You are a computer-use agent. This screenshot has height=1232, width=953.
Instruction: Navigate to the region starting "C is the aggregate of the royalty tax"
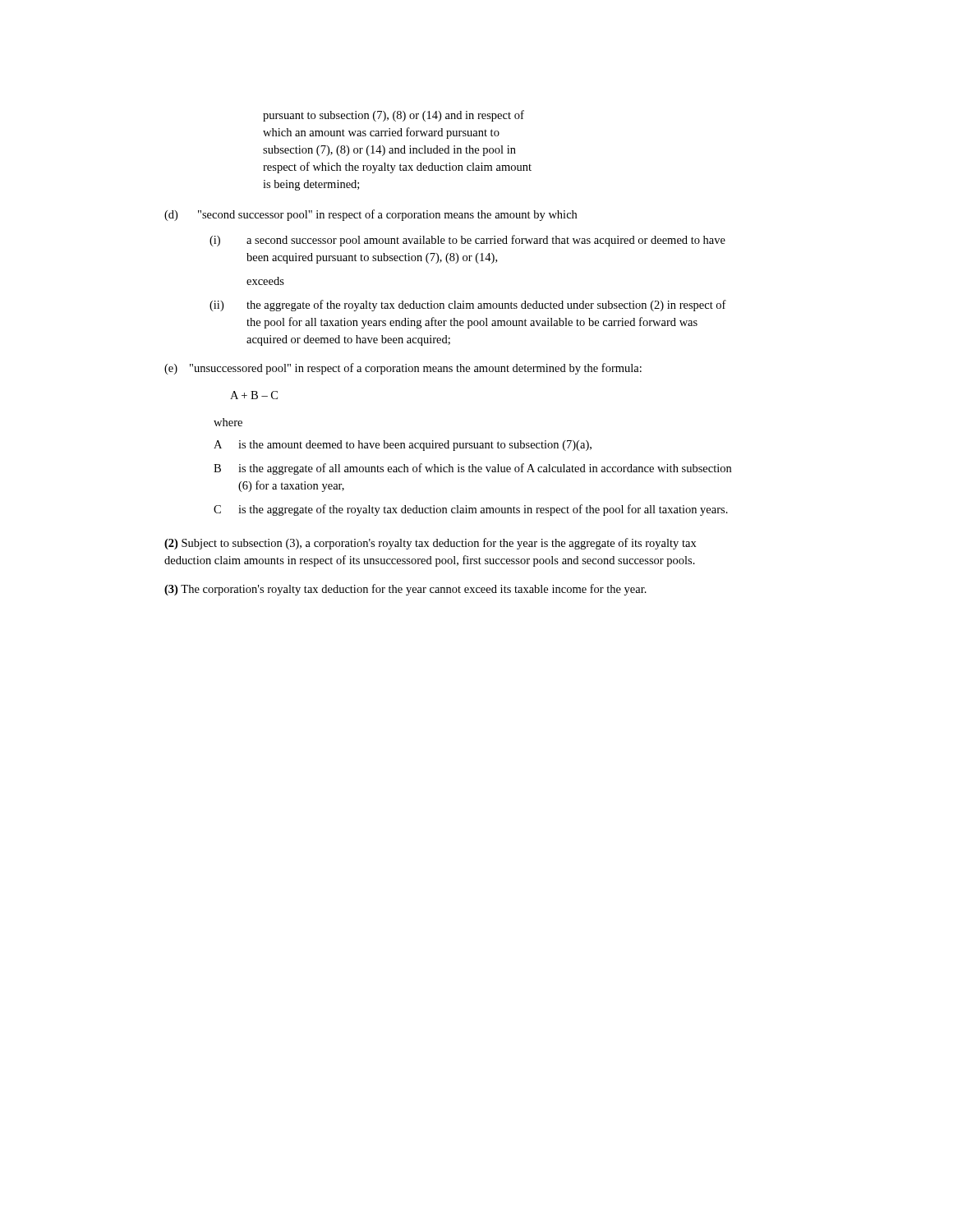coord(476,510)
